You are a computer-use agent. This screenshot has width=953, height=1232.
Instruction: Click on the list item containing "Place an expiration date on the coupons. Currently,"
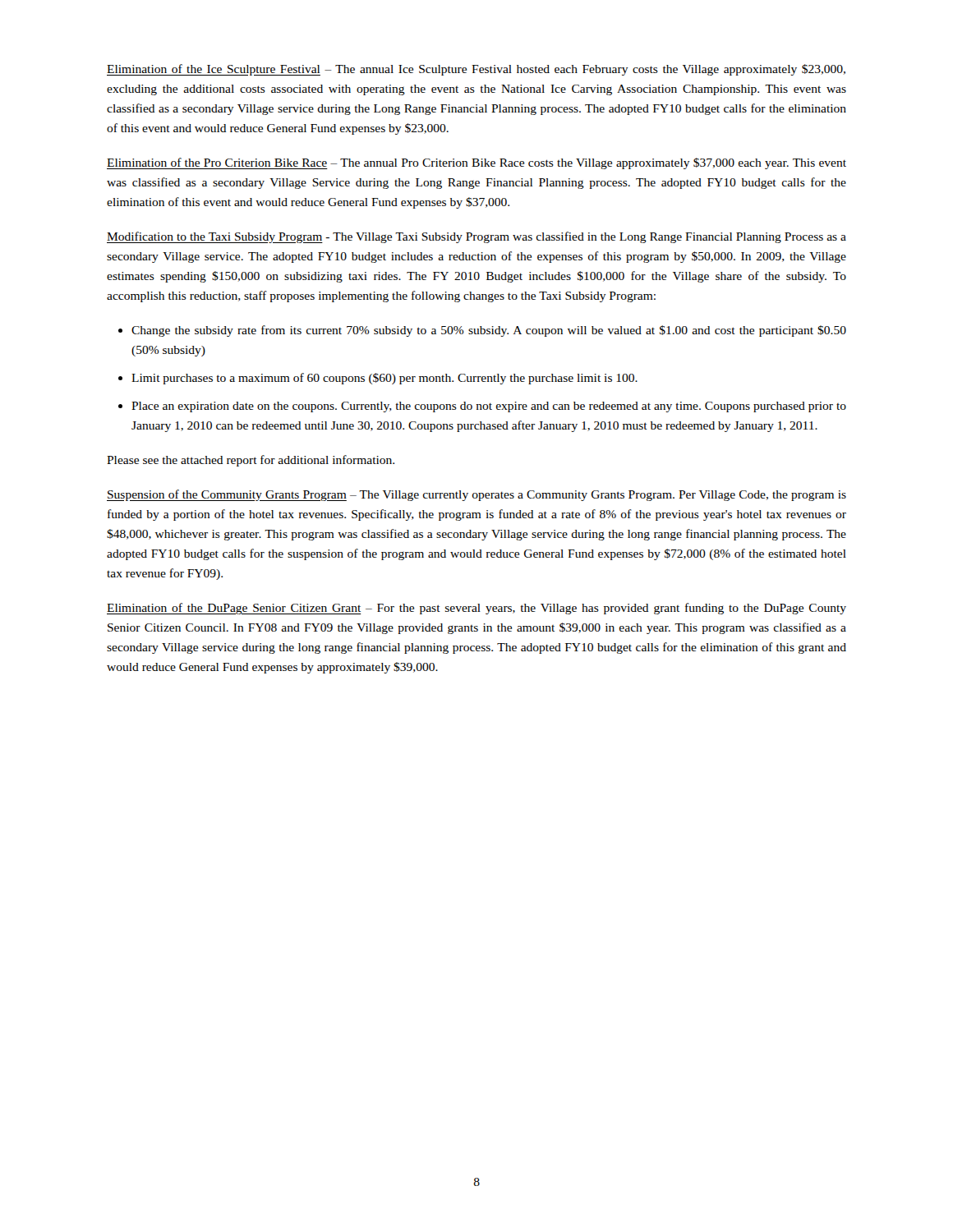(x=489, y=415)
